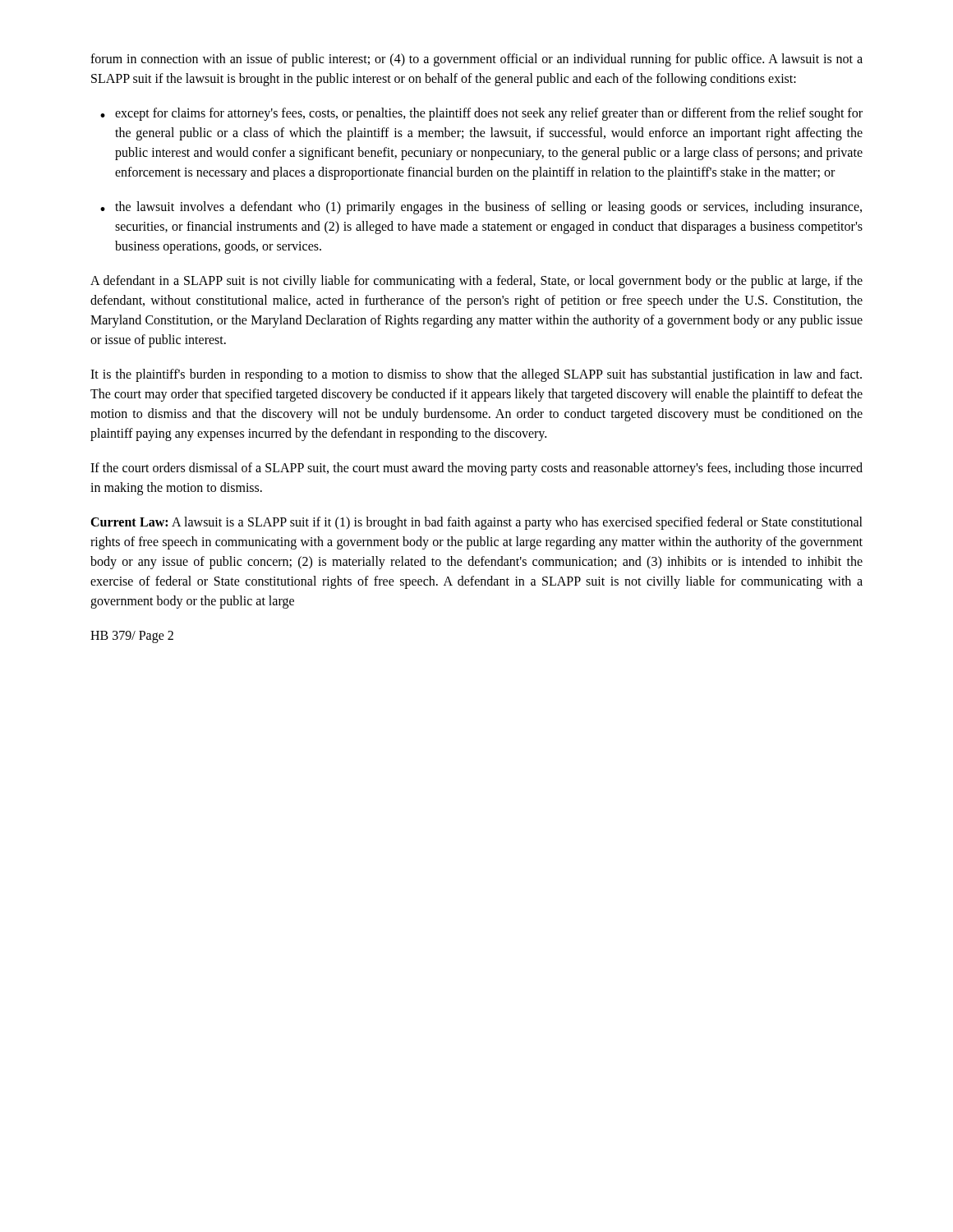Screen dimensions: 1232x953
Task: Find the list item that reads "• except for claims for attorney's fees, costs,"
Action: click(476, 143)
